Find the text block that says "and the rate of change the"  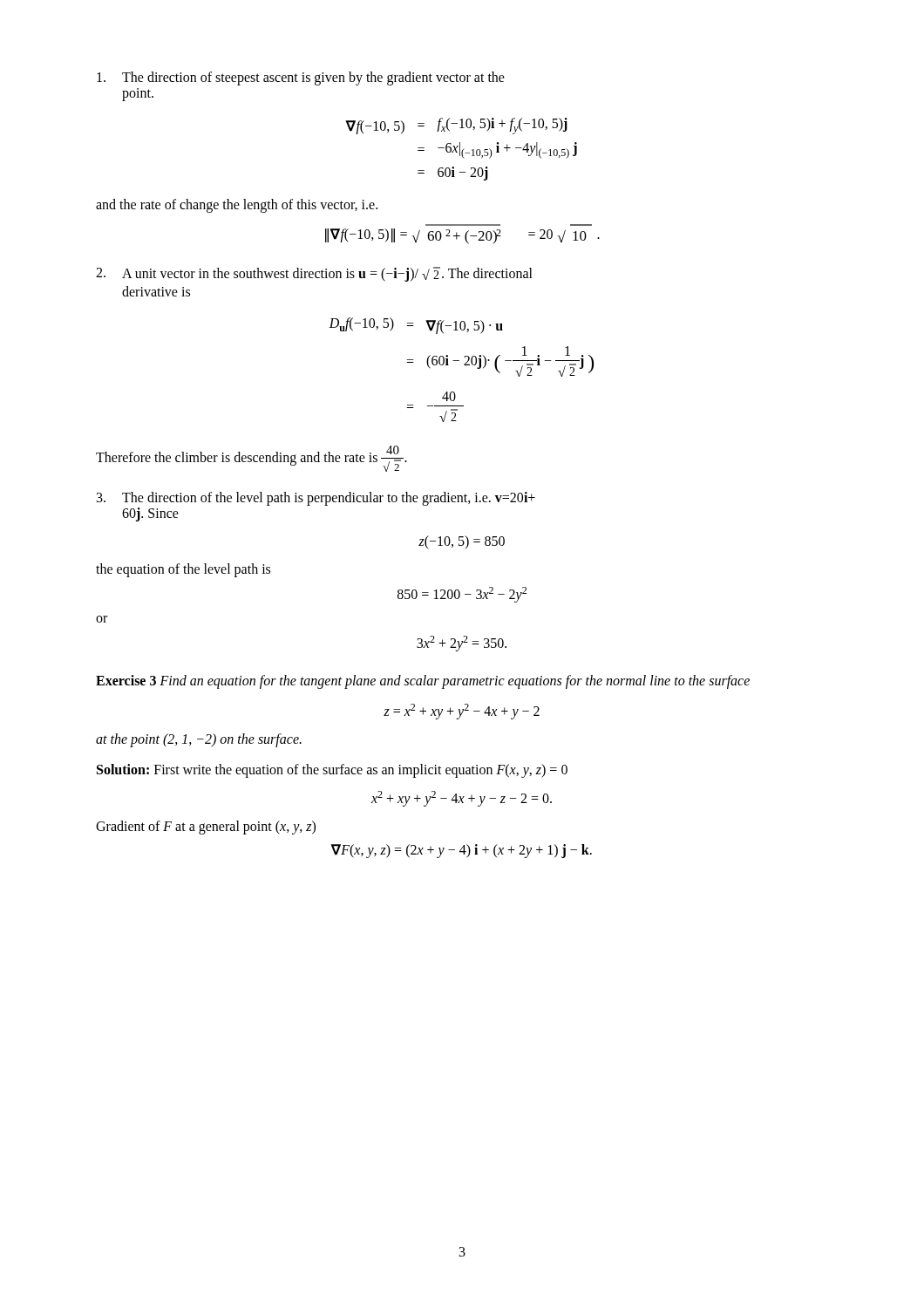pos(237,205)
